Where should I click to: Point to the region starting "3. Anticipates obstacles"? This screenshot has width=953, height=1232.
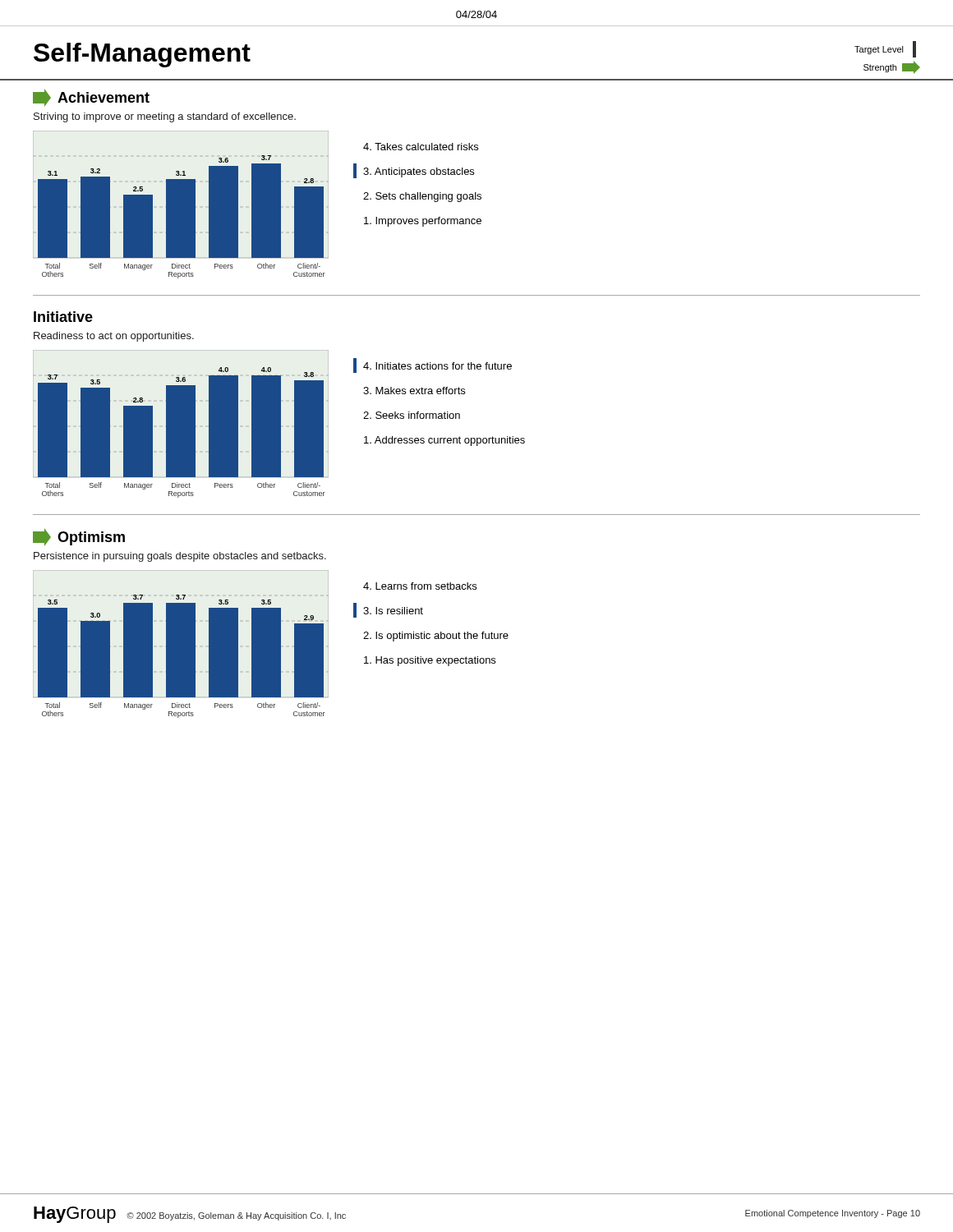click(x=414, y=171)
